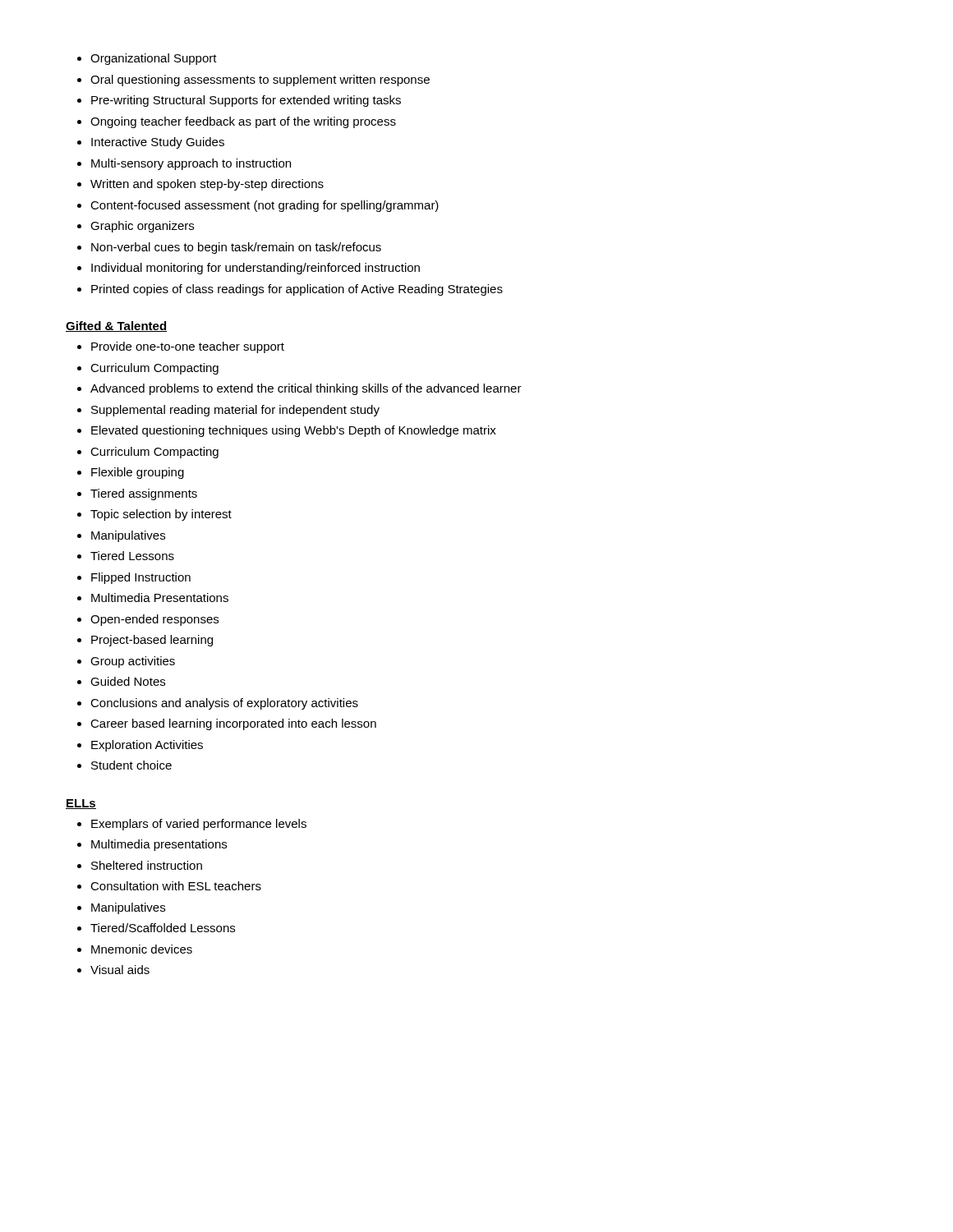953x1232 pixels.
Task: Point to "Multi-sensory approach to instruction"
Action: point(191,164)
